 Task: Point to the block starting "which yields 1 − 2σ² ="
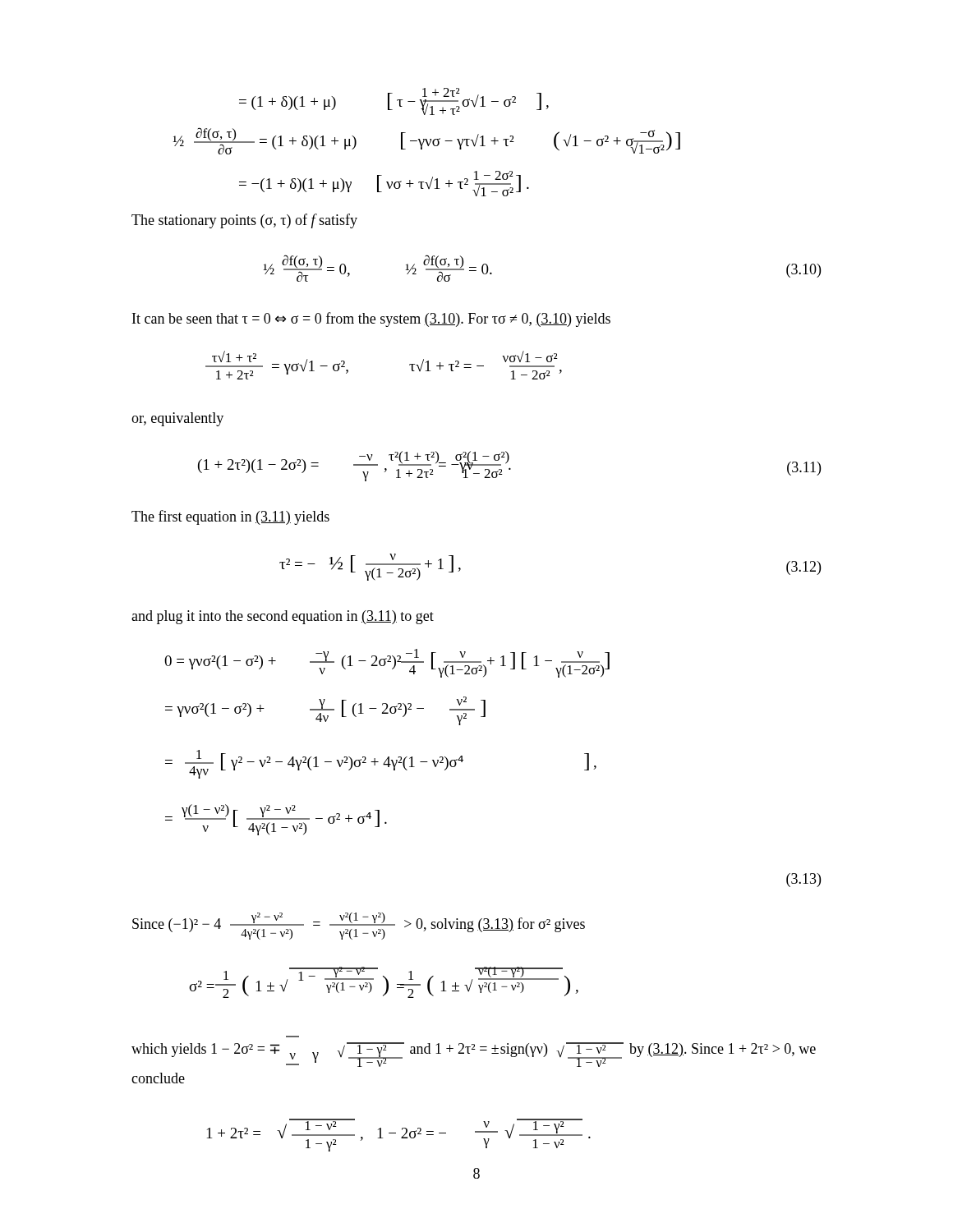474,1060
